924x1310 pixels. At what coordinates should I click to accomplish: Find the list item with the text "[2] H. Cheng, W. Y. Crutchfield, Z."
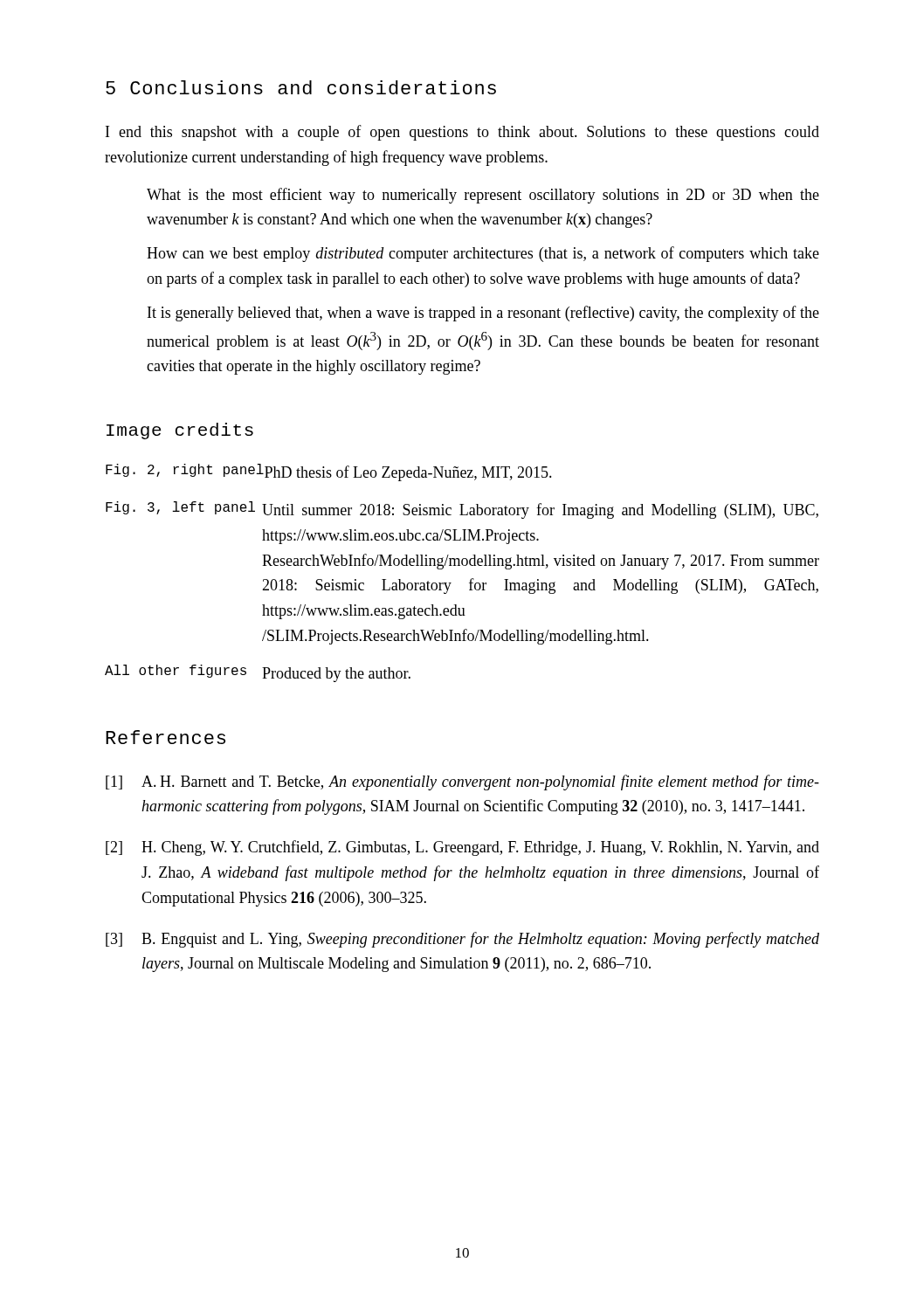[462, 873]
